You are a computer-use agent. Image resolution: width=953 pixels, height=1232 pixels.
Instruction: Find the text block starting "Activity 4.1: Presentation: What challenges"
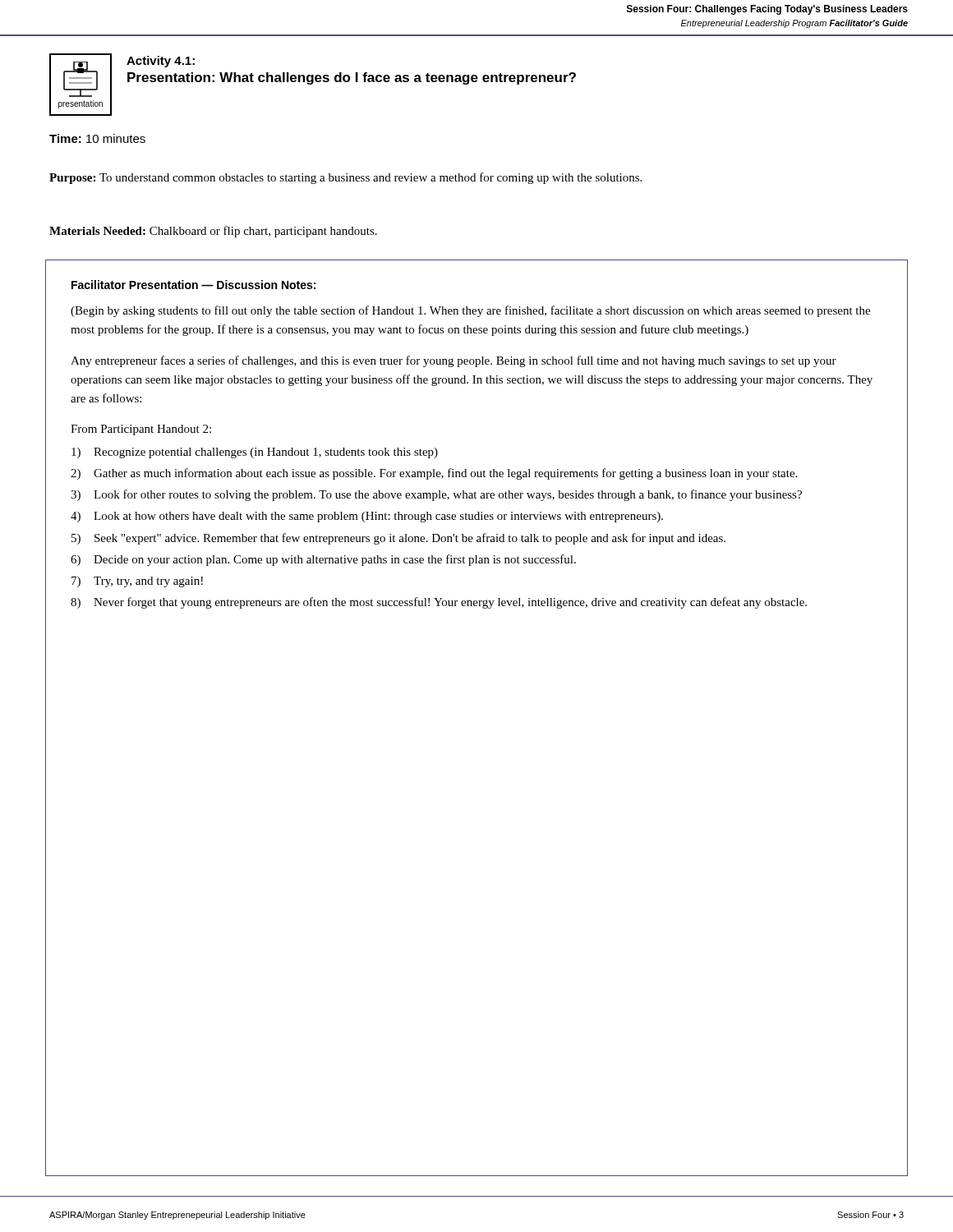click(515, 70)
